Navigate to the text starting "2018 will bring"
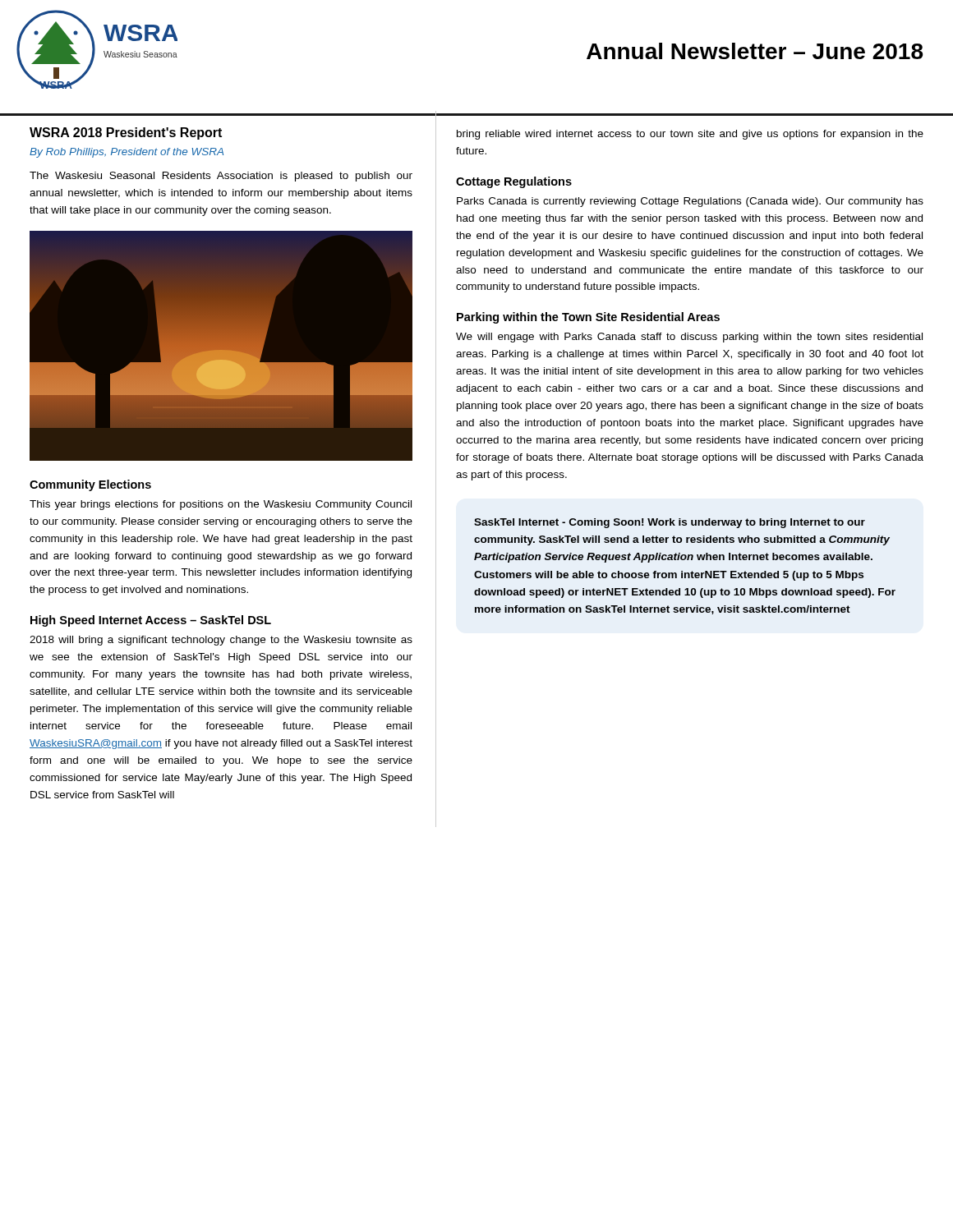This screenshot has height=1232, width=953. click(x=221, y=717)
